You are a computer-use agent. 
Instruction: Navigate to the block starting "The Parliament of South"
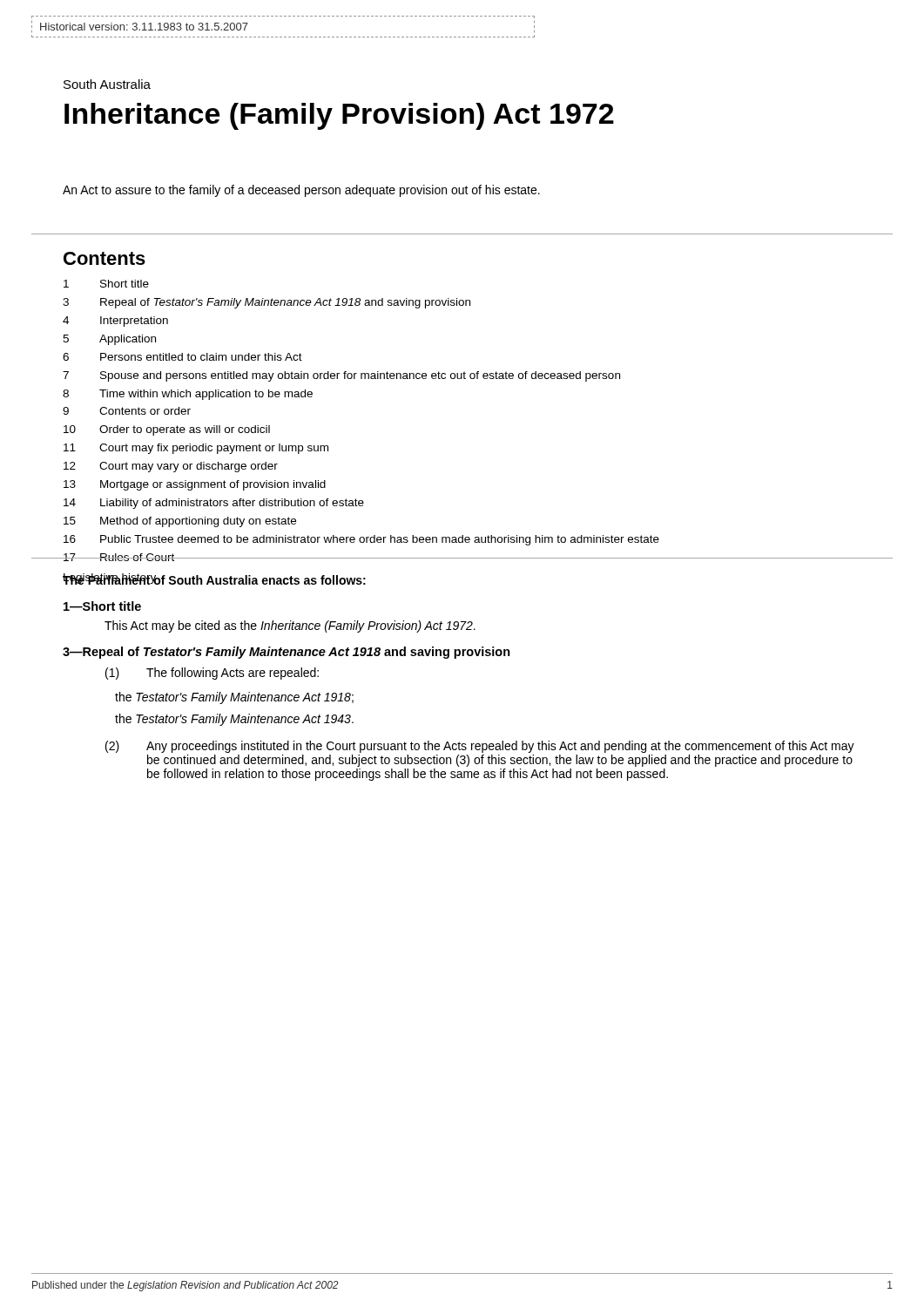pyautogui.click(x=215, y=580)
